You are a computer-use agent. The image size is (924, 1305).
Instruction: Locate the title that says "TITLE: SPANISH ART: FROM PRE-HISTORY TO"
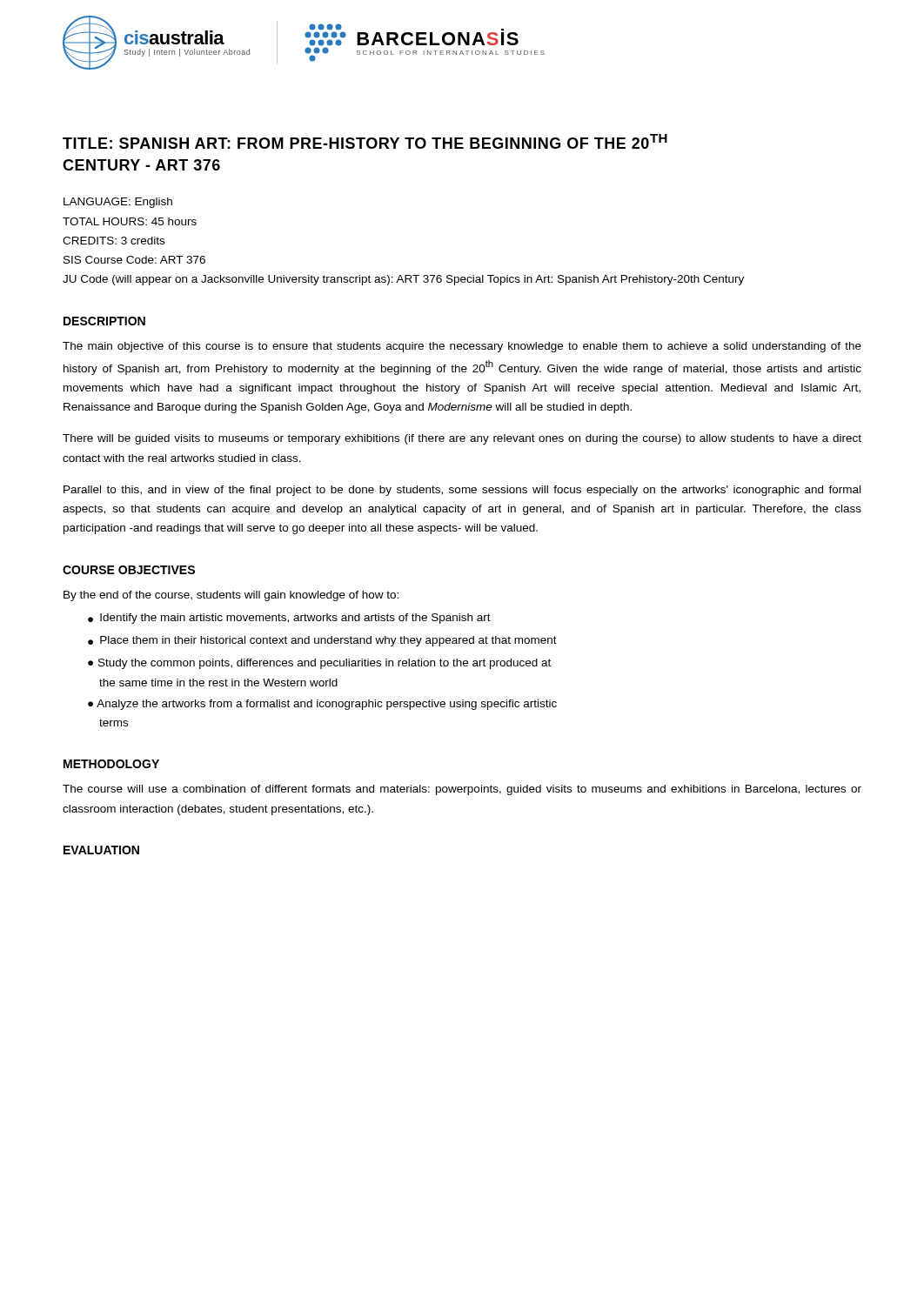point(462,153)
